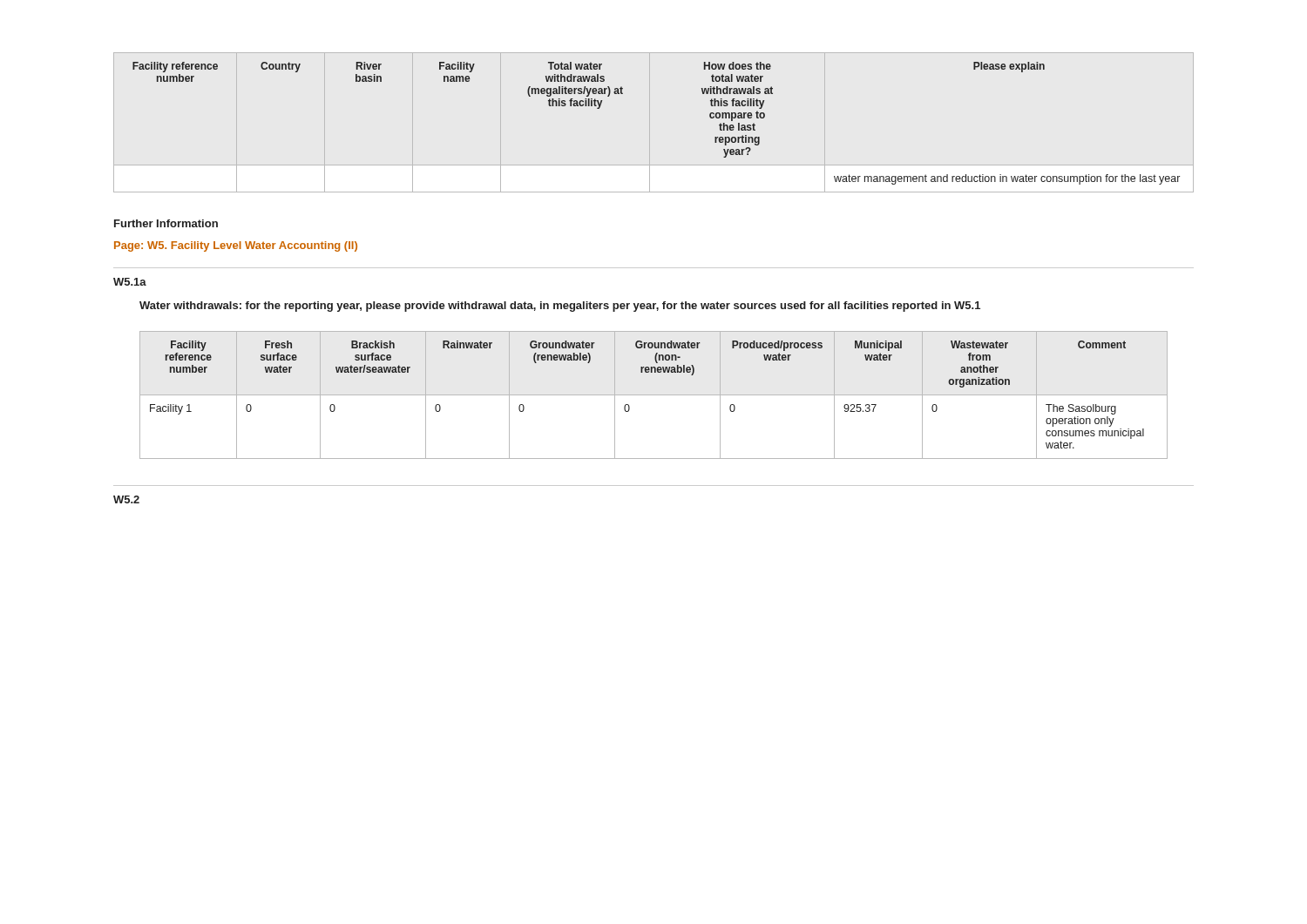Find the block on this page that starts "Water withdrawals: for the reporting"
The width and height of the screenshot is (1307, 924).
point(560,305)
